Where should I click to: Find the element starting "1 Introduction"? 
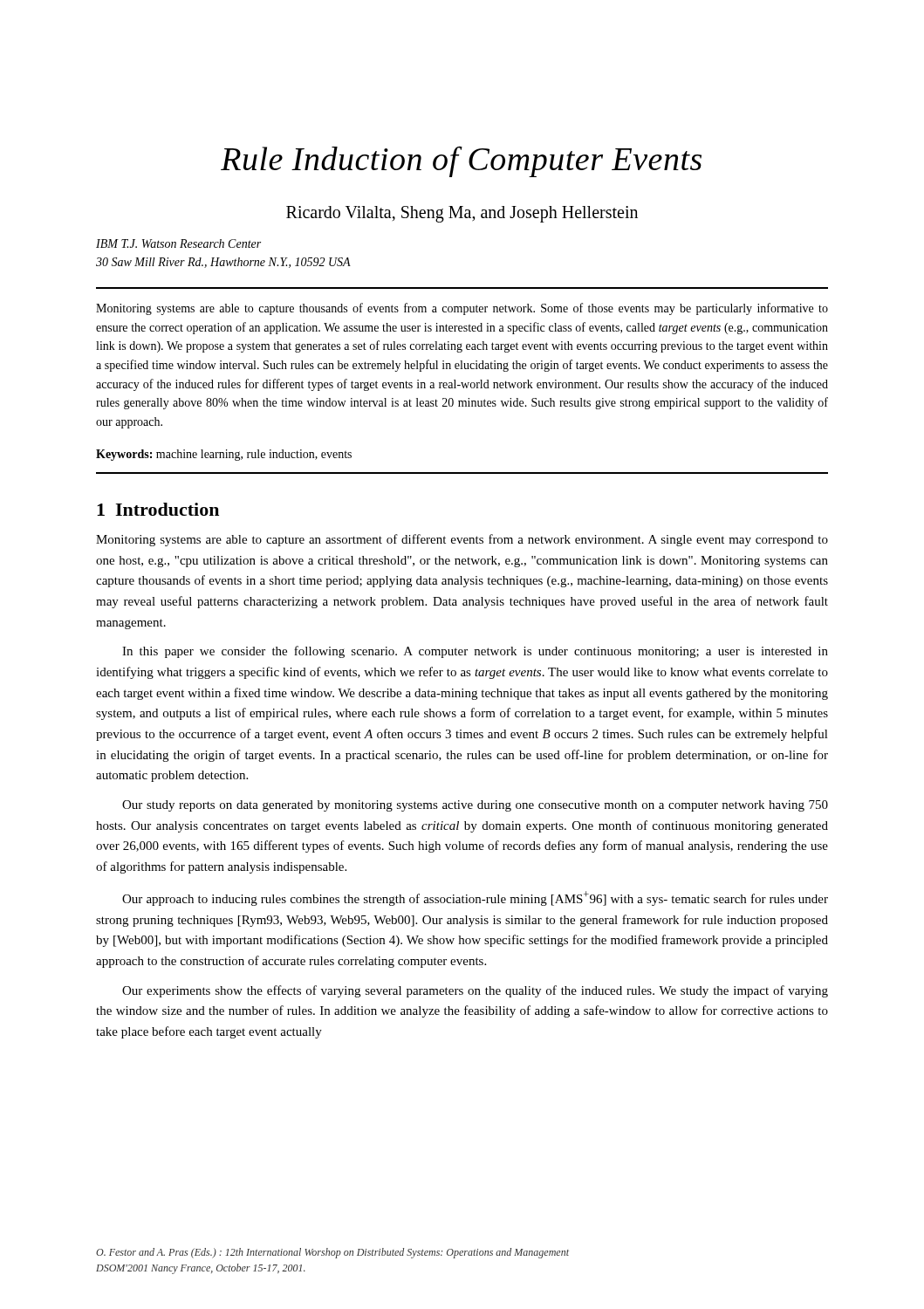158,509
